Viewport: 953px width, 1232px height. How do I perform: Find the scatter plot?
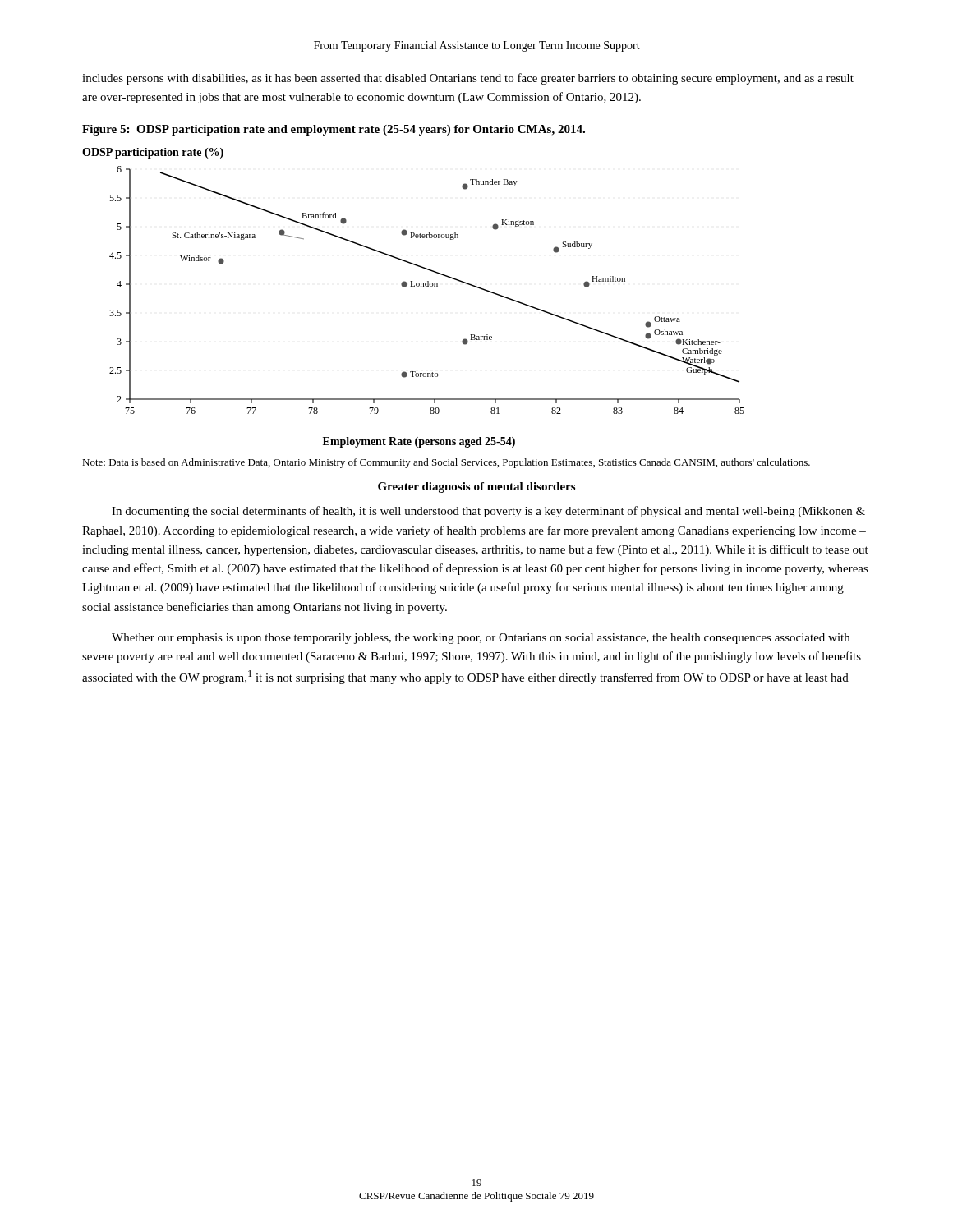[419, 296]
